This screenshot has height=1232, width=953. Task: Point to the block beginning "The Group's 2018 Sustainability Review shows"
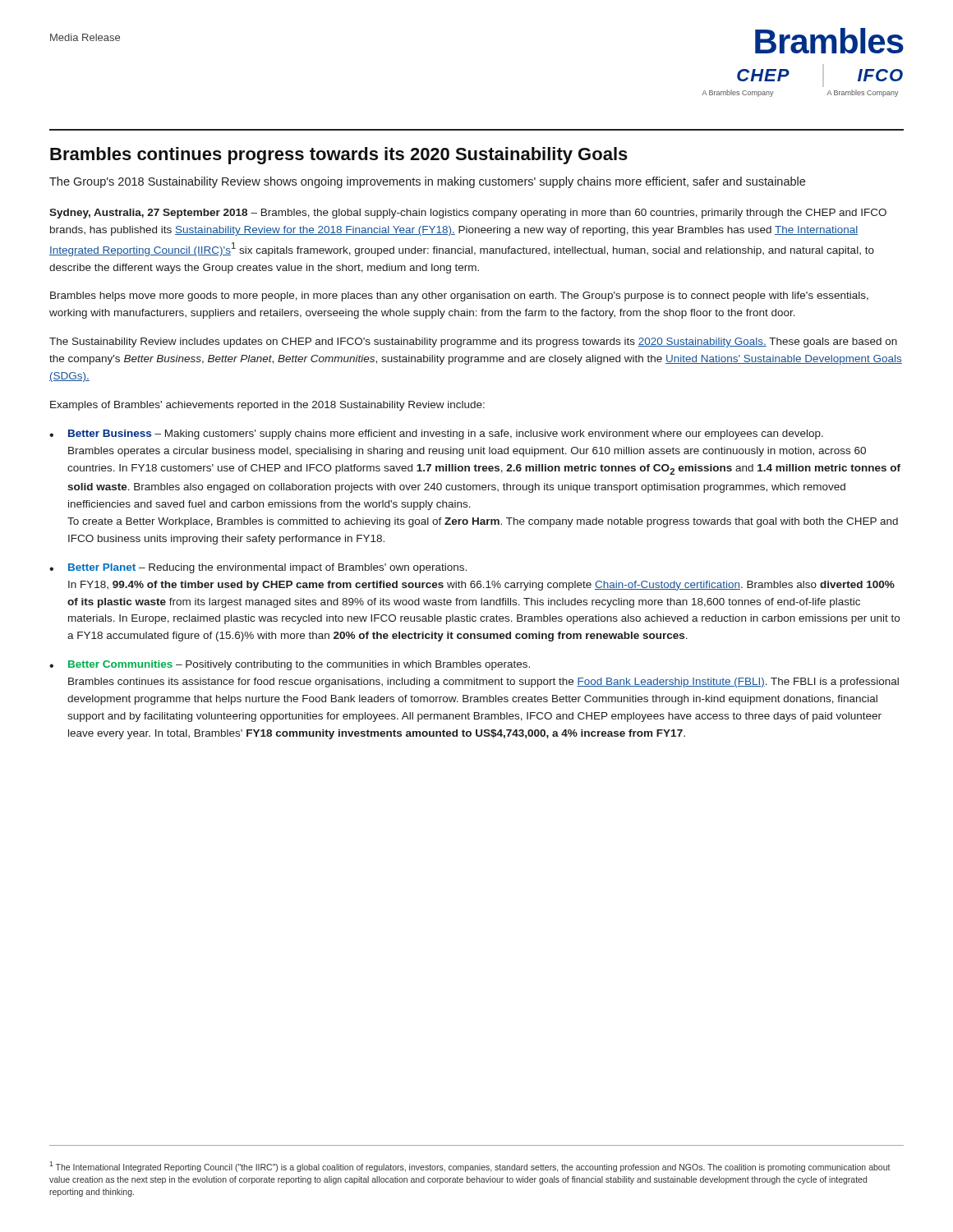[476, 182]
